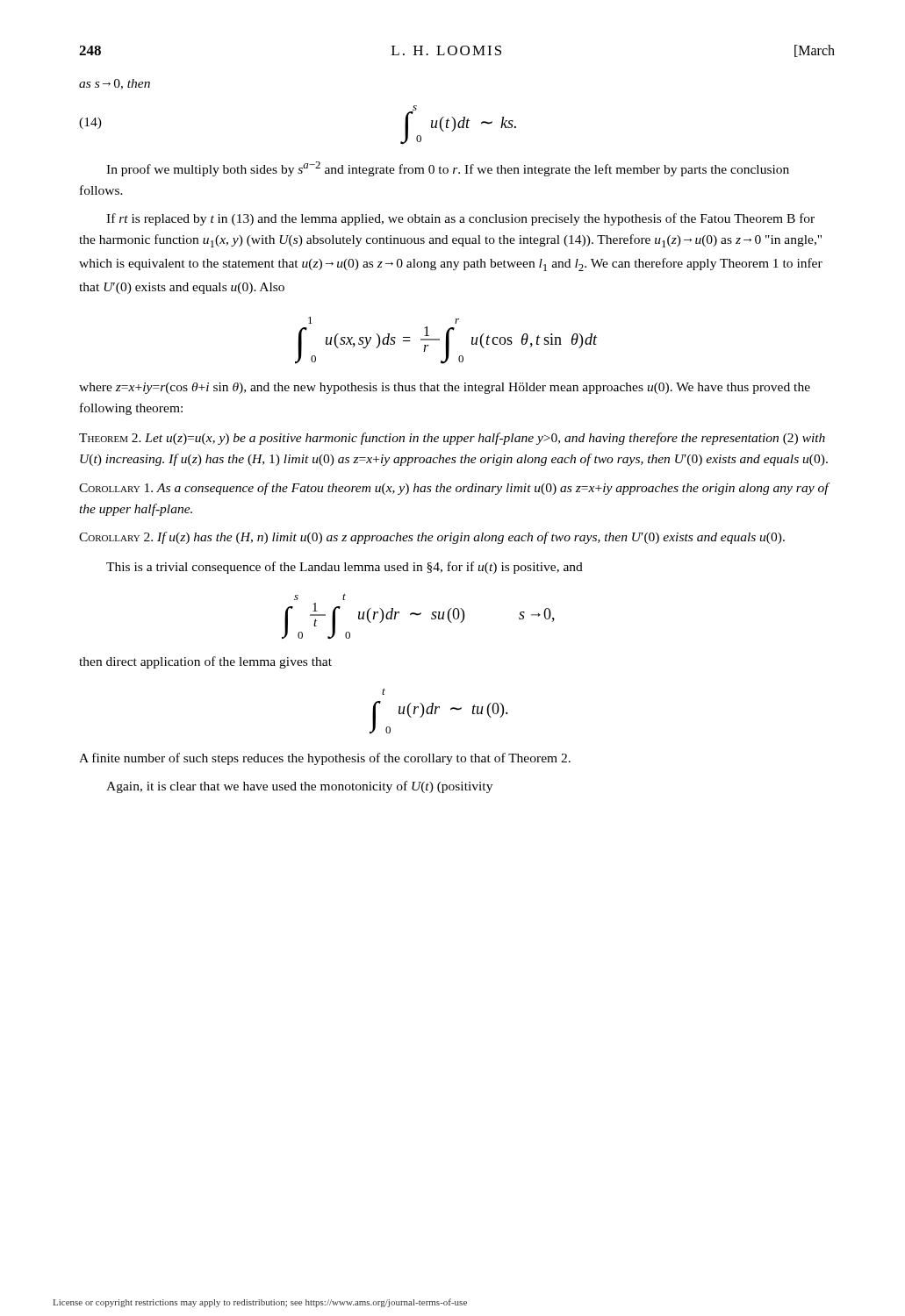Find the formula that says "∫ 0 s 1 t ∫"
Image resolution: width=905 pixels, height=1316 pixels.
point(457,615)
